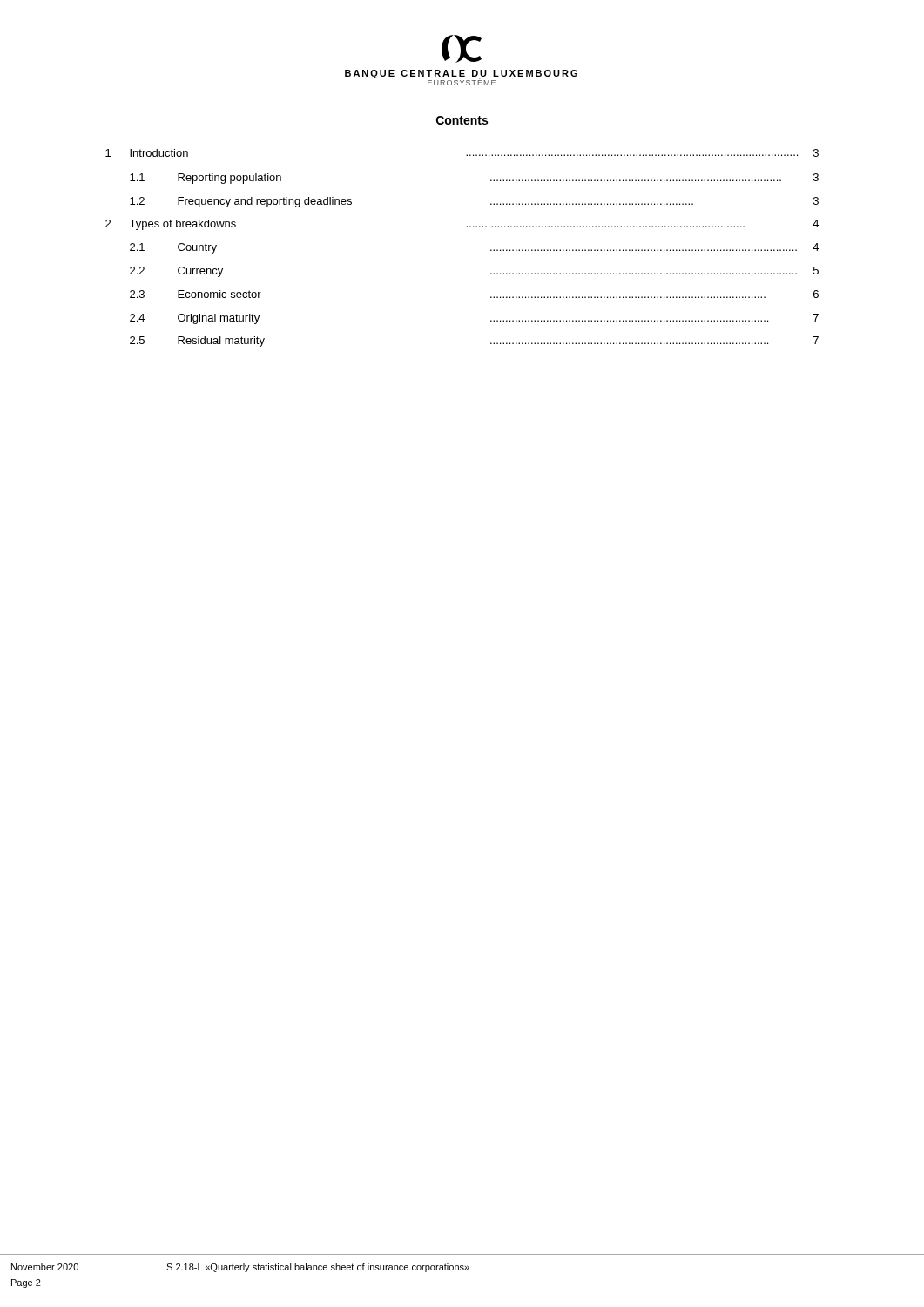This screenshot has width=924, height=1307.
Task: Navigate to the block starting "2.1 Country"
Action: 196,248
